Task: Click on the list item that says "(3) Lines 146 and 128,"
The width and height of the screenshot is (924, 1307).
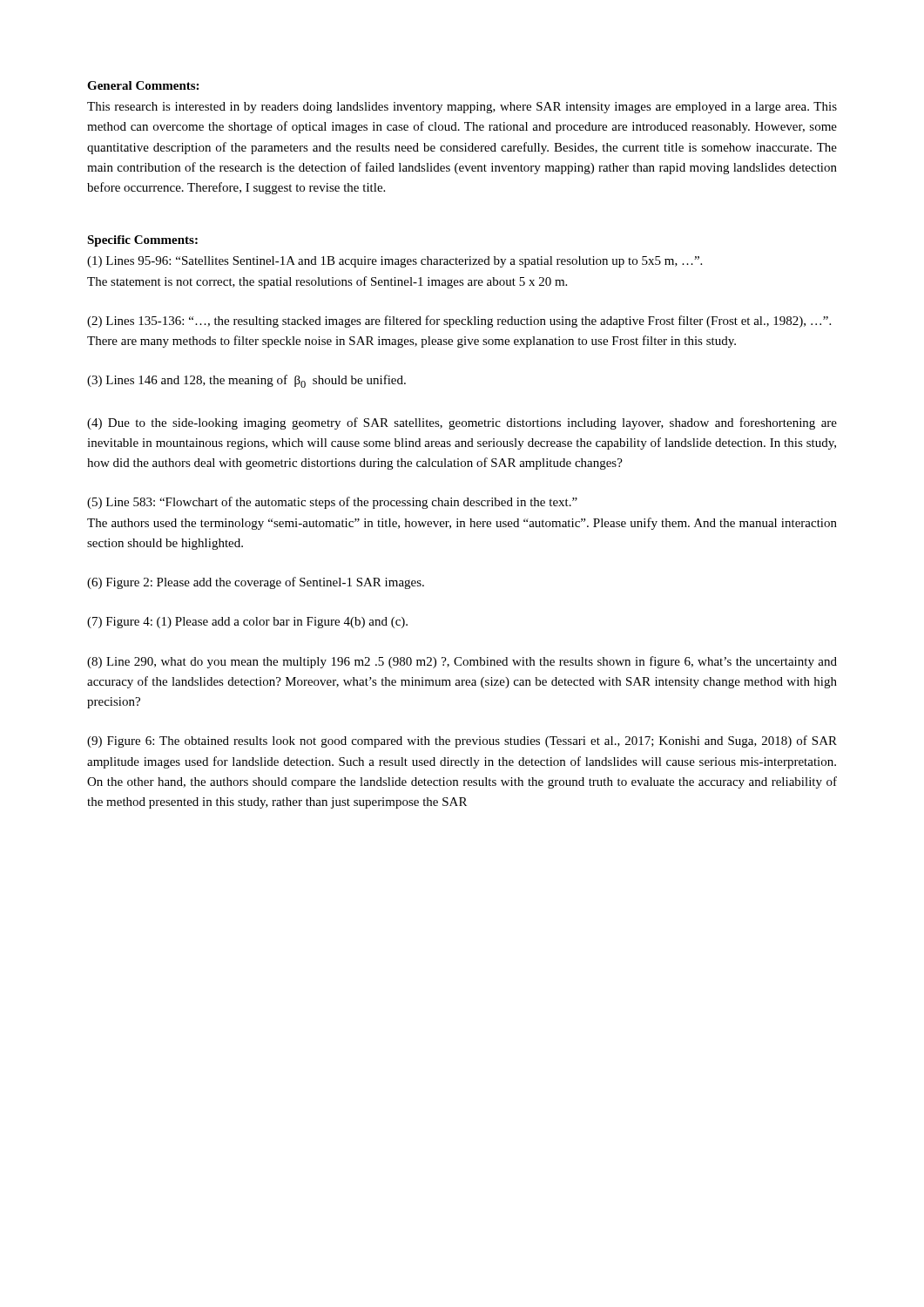Action: tap(247, 382)
